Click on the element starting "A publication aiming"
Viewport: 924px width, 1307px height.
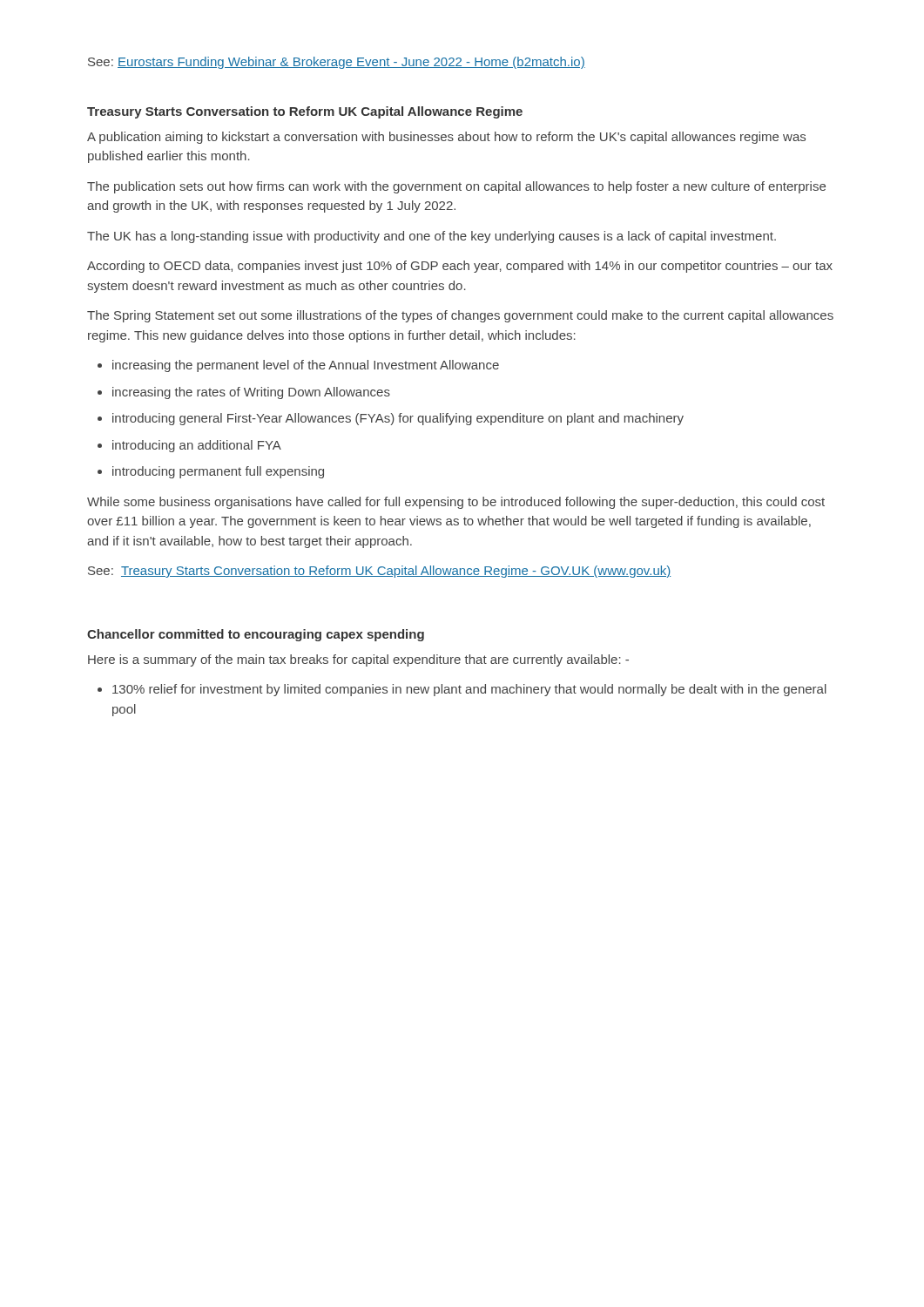[447, 146]
